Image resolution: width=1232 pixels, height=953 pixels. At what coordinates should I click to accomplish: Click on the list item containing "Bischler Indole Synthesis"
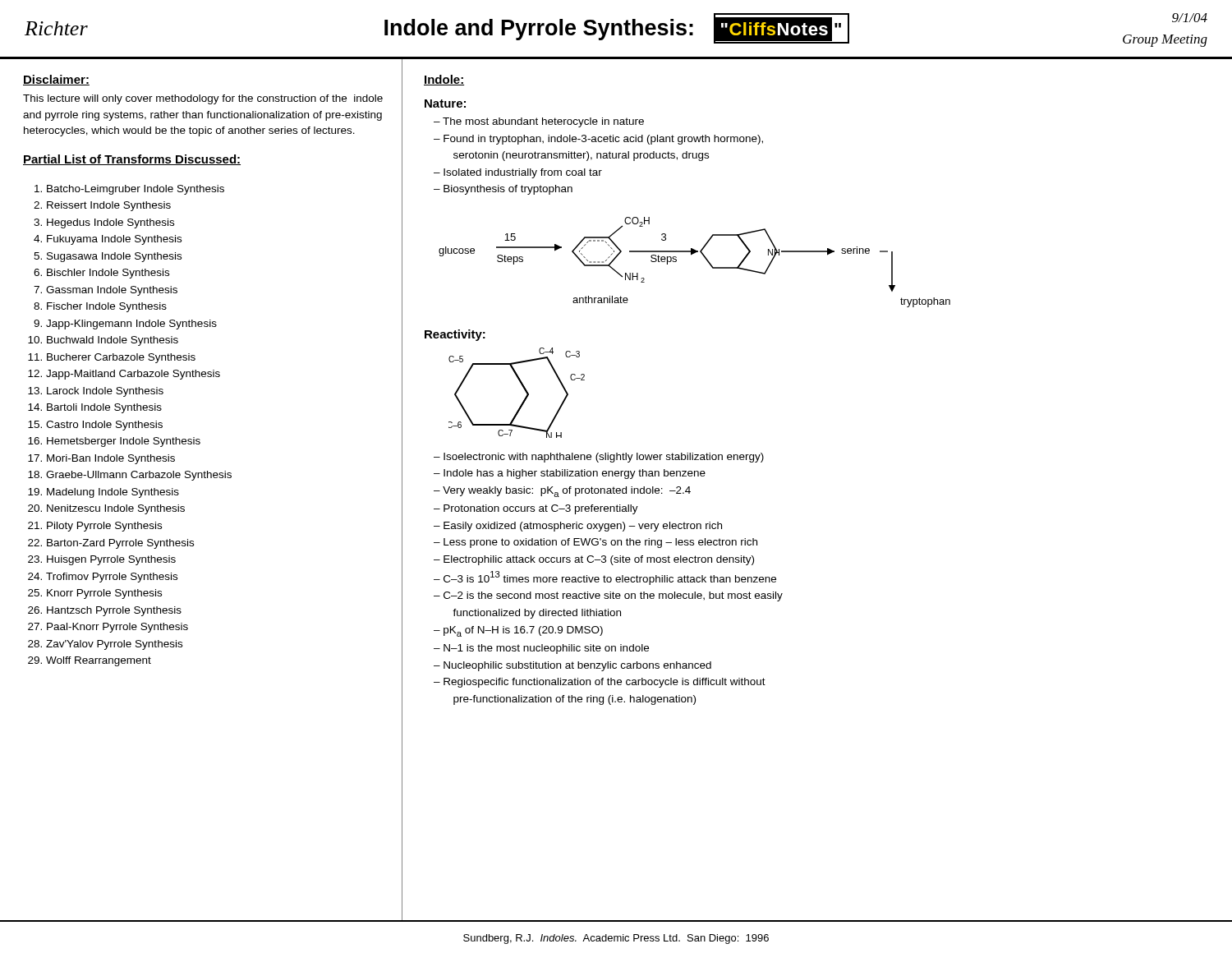point(108,273)
